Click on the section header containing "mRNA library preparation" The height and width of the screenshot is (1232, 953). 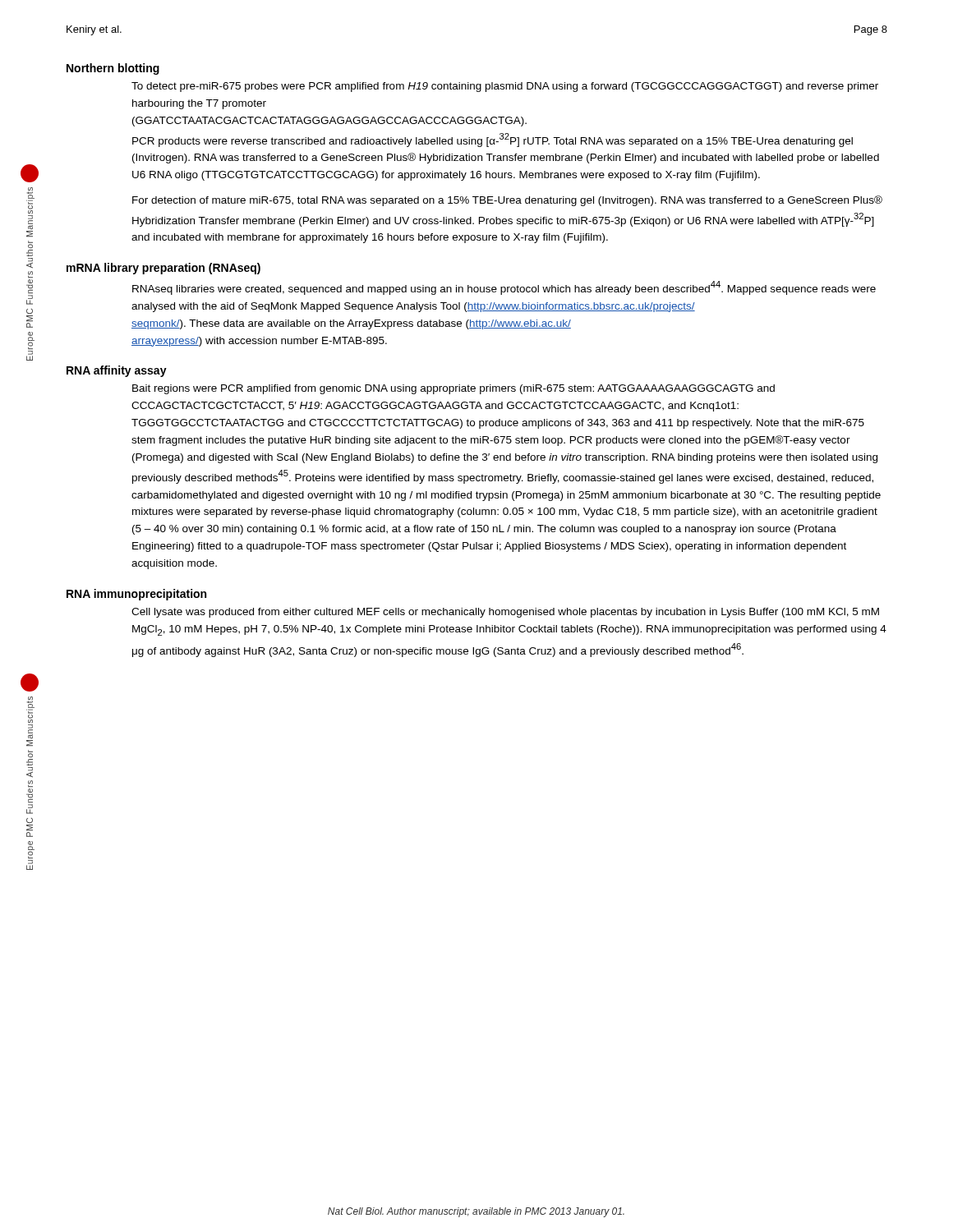(163, 268)
